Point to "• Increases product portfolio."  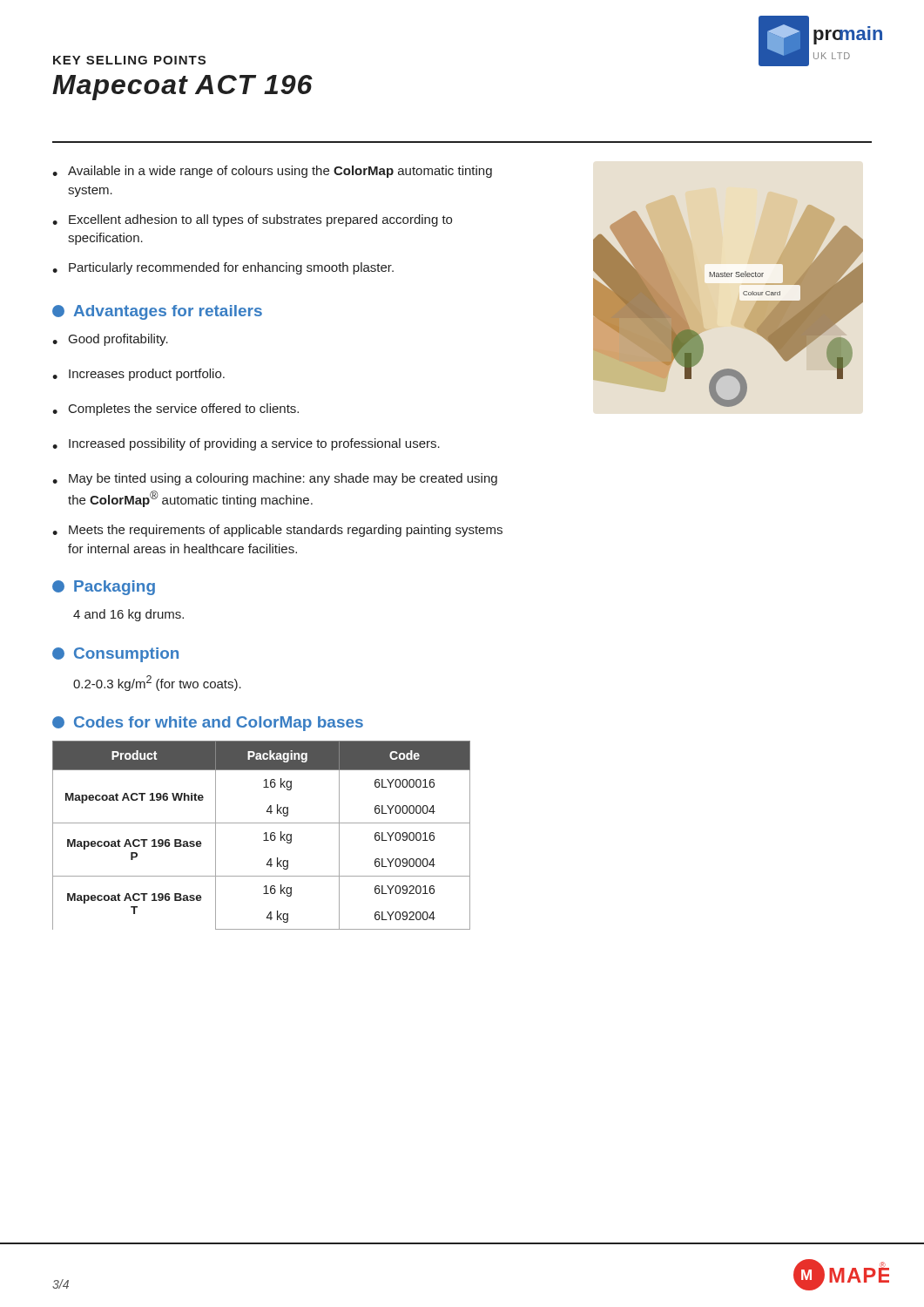pyautogui.click(x=139, y=377)
